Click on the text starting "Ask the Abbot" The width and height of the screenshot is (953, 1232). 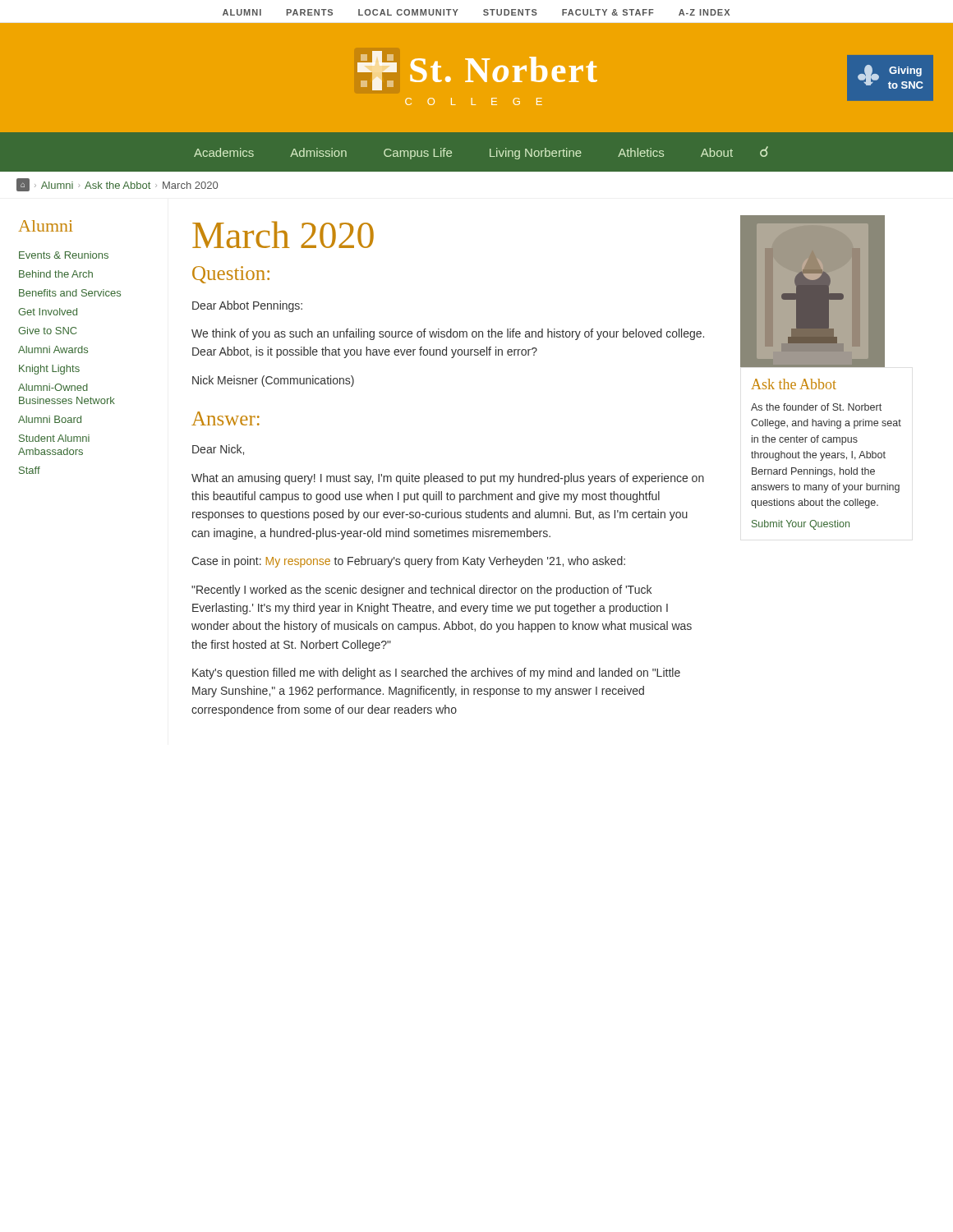click(794, 384)
